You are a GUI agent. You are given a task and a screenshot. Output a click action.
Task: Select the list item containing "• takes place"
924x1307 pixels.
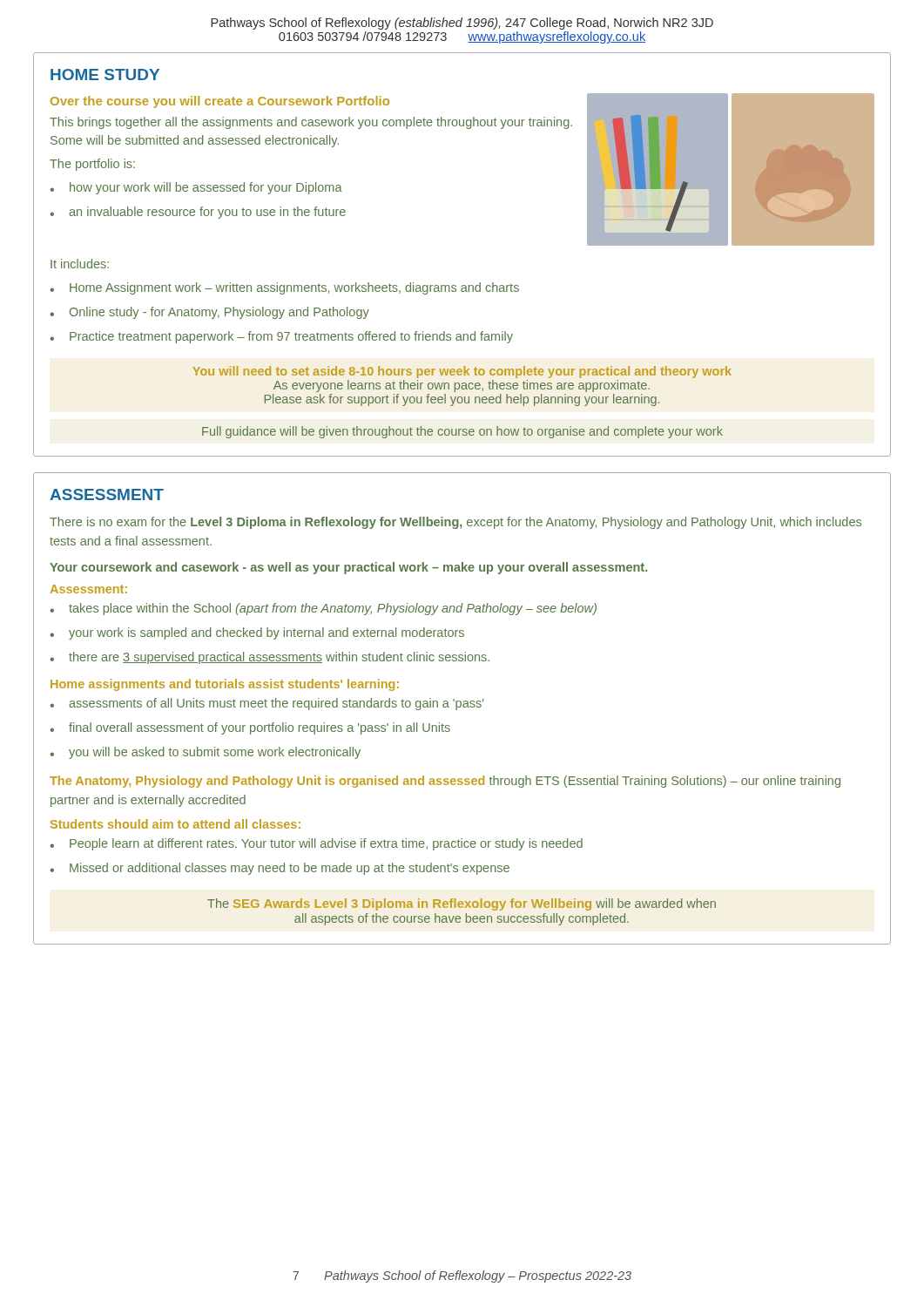coord(323,611)
